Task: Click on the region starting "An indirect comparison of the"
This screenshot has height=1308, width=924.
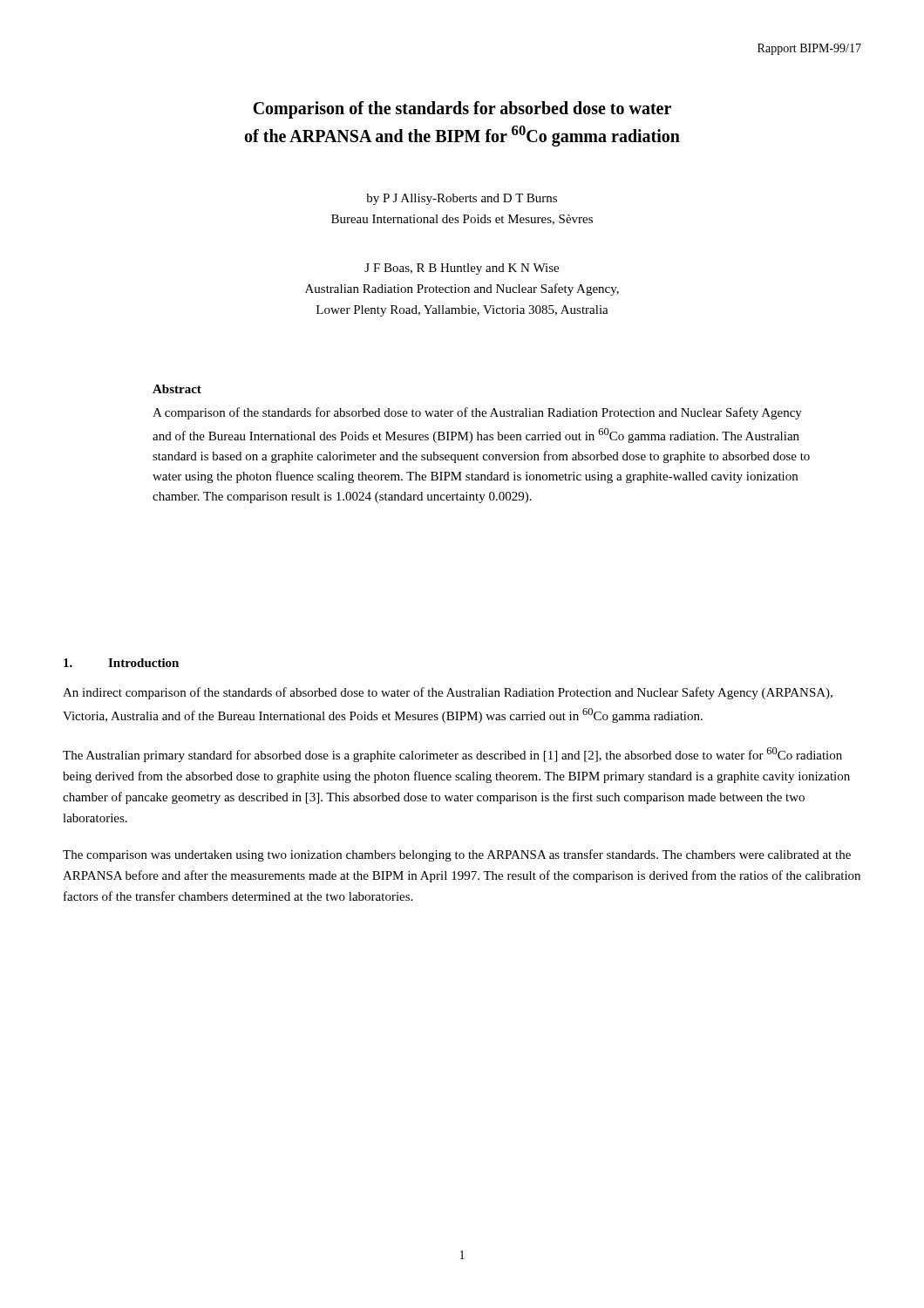Action: pyautogui.click(x=448, y=704)
